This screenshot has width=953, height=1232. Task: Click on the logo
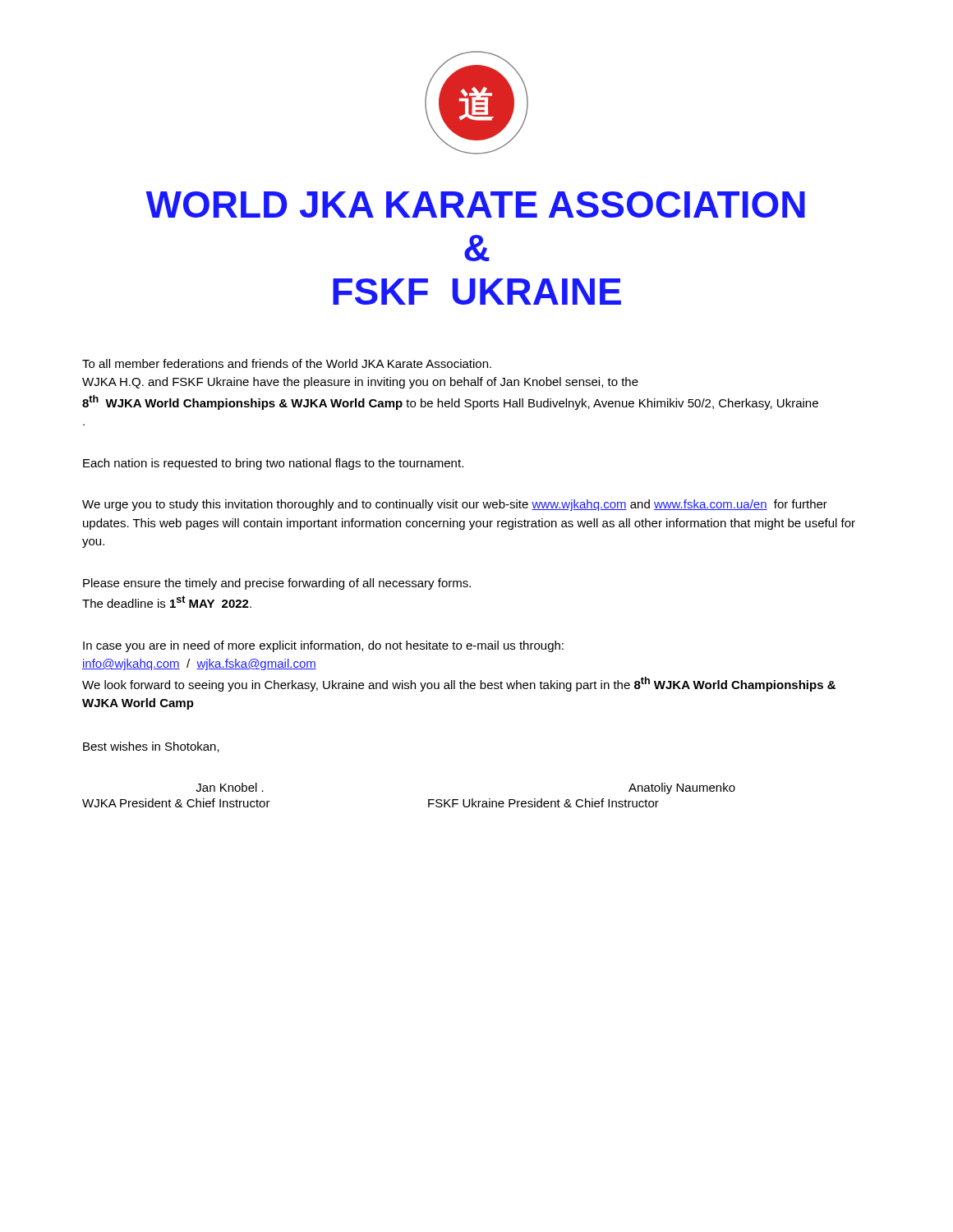[476, 104]
